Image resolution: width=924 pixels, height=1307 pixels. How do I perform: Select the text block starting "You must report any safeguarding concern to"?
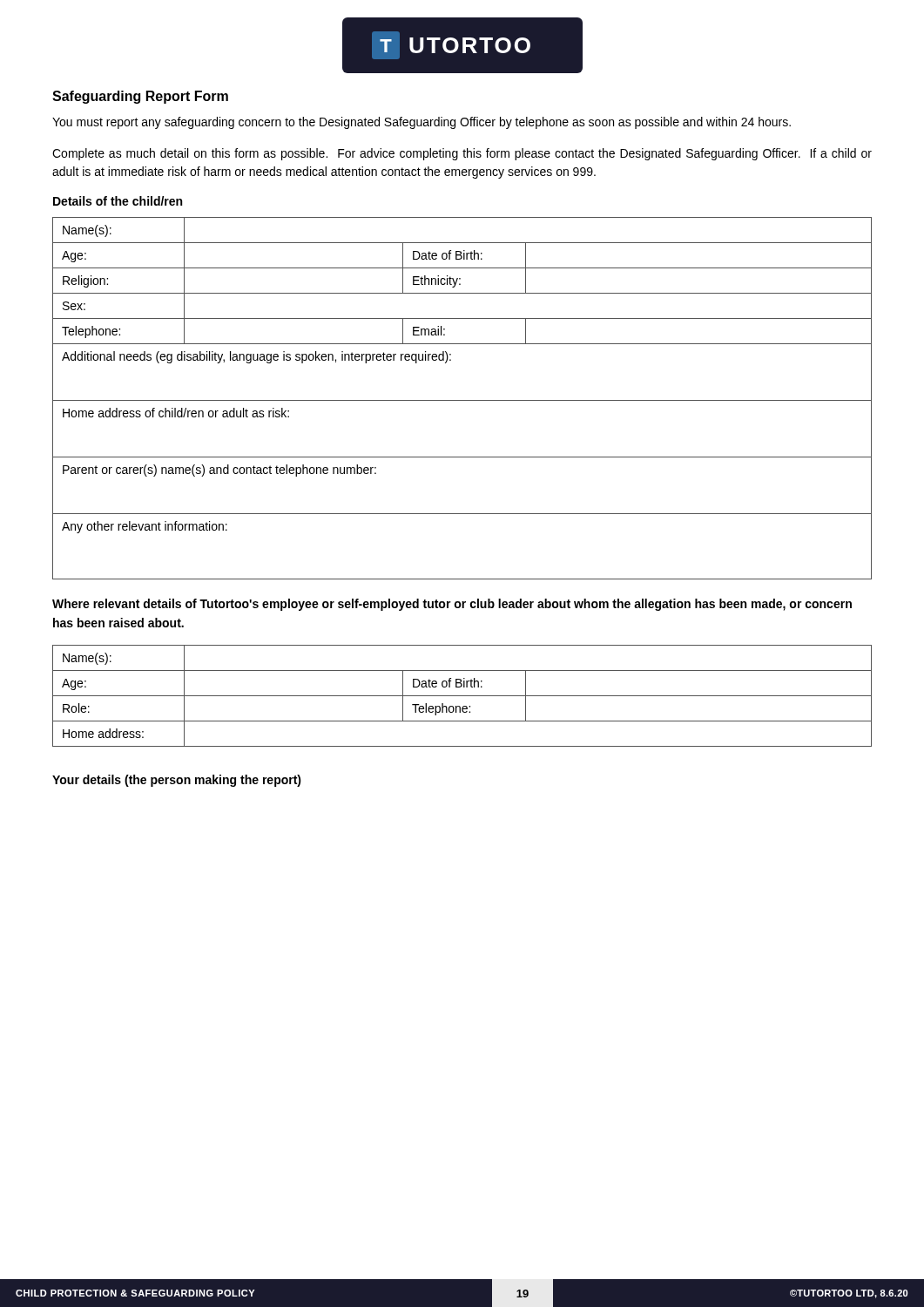coord(422,122)
